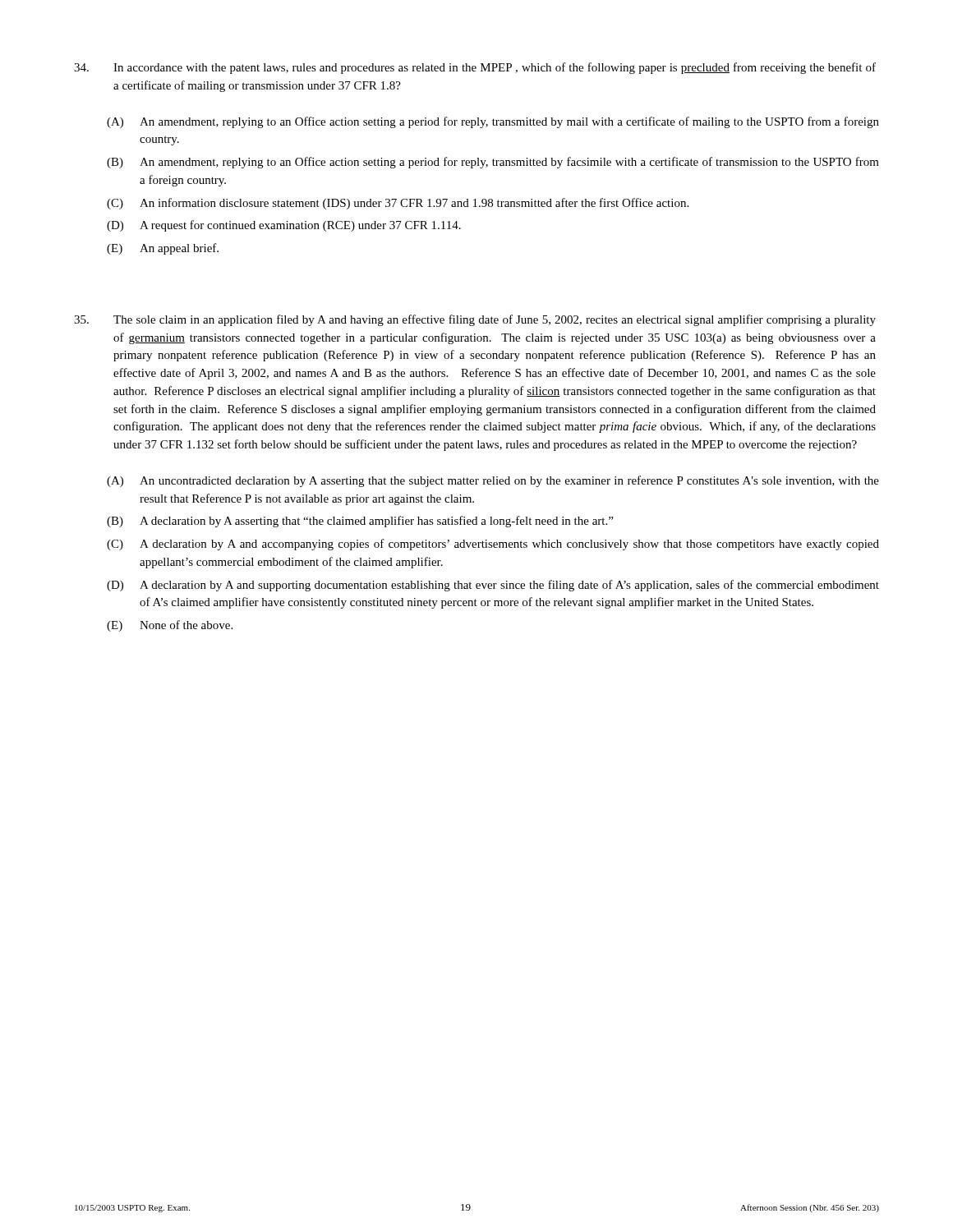The width and height of the screenshot is (953, 1232).
Task: Navigate to the region starting "(D) A request for"
Action: [284, 226]
